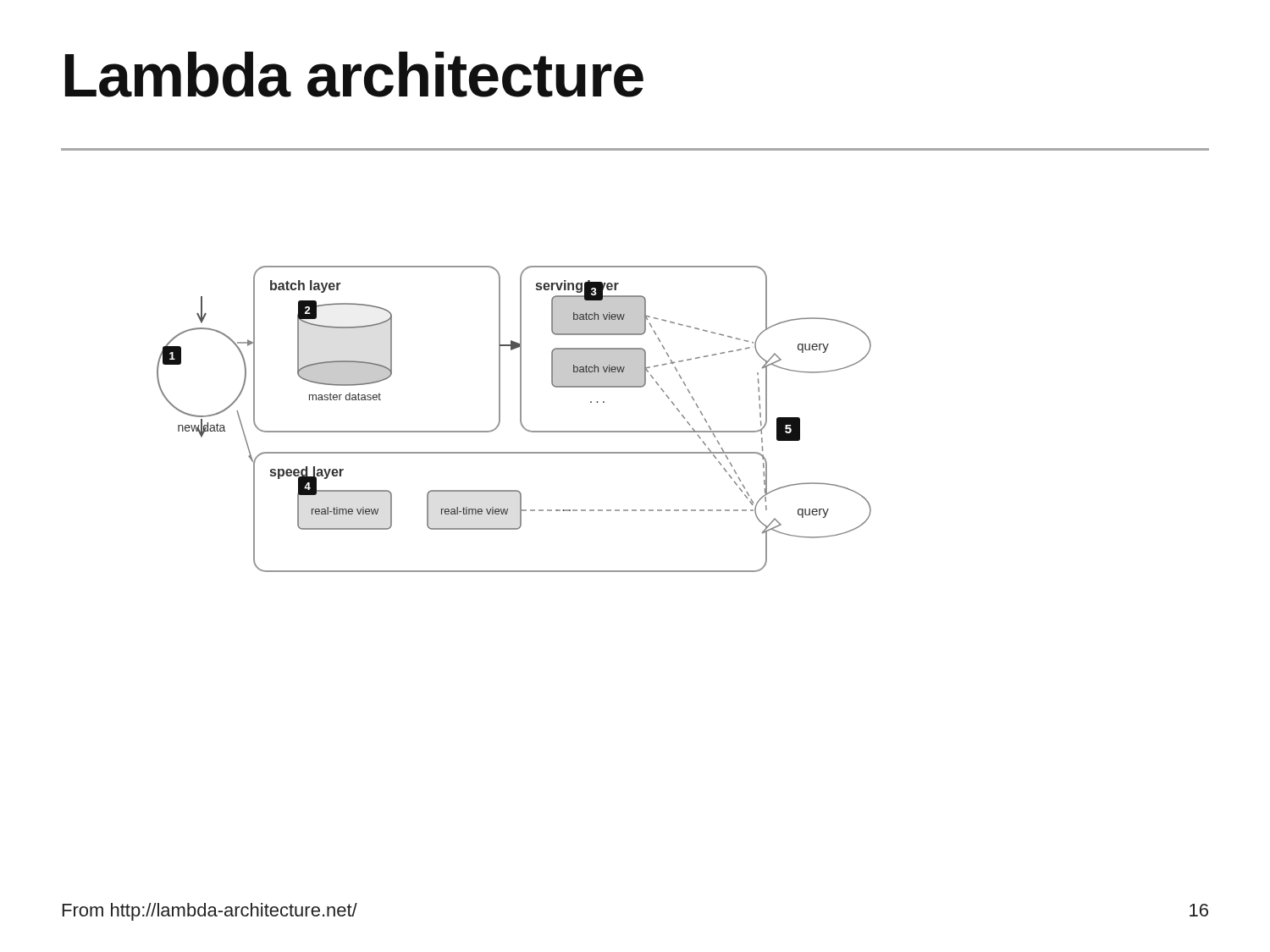Screen dimensions: 952x1270
Task: Click on the engineering diagram
Action: 483,368
